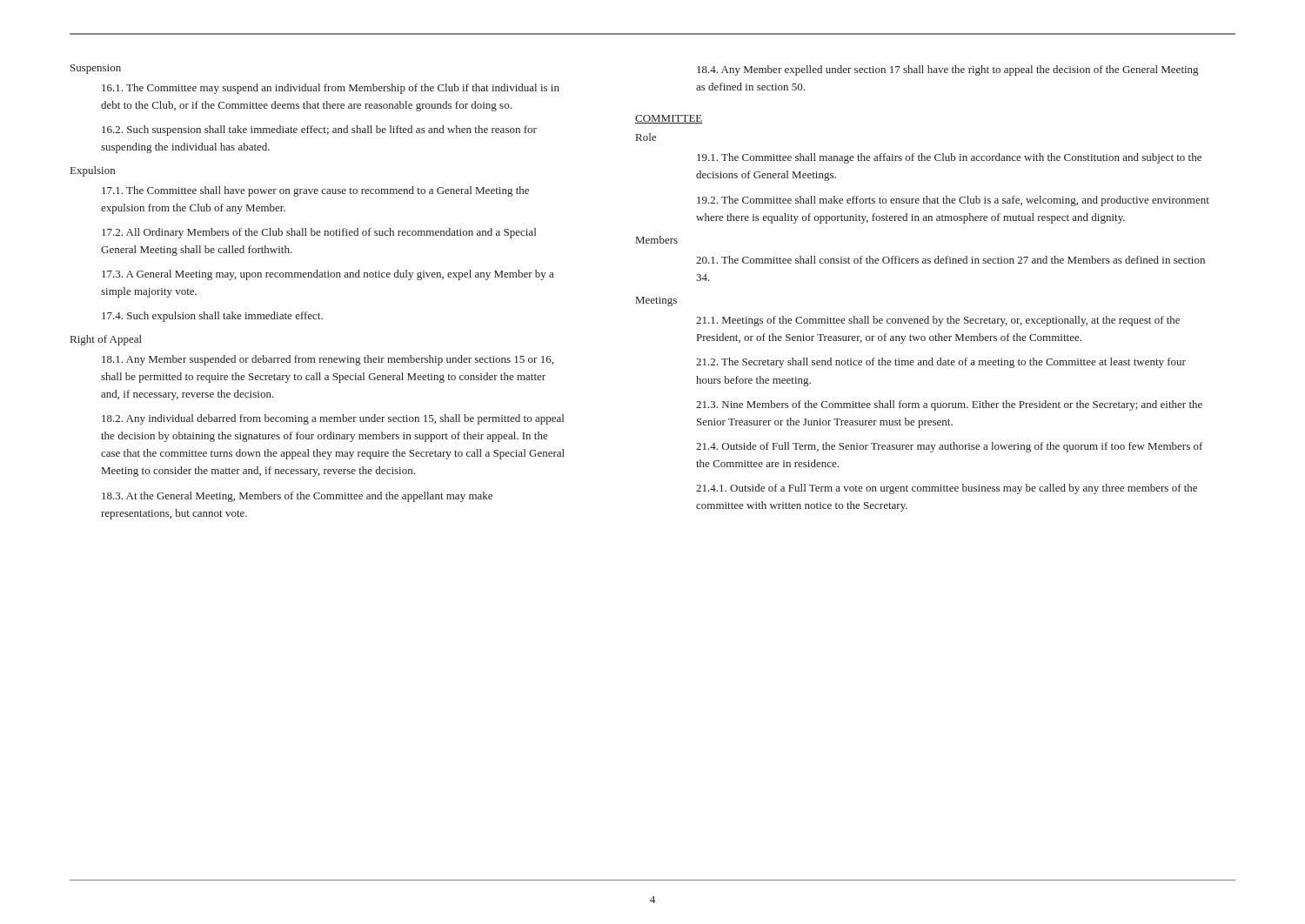Locate the list item that says "18.3. At the General"
The width and height of the screenshot is (1305, 924).
[297, 504]
